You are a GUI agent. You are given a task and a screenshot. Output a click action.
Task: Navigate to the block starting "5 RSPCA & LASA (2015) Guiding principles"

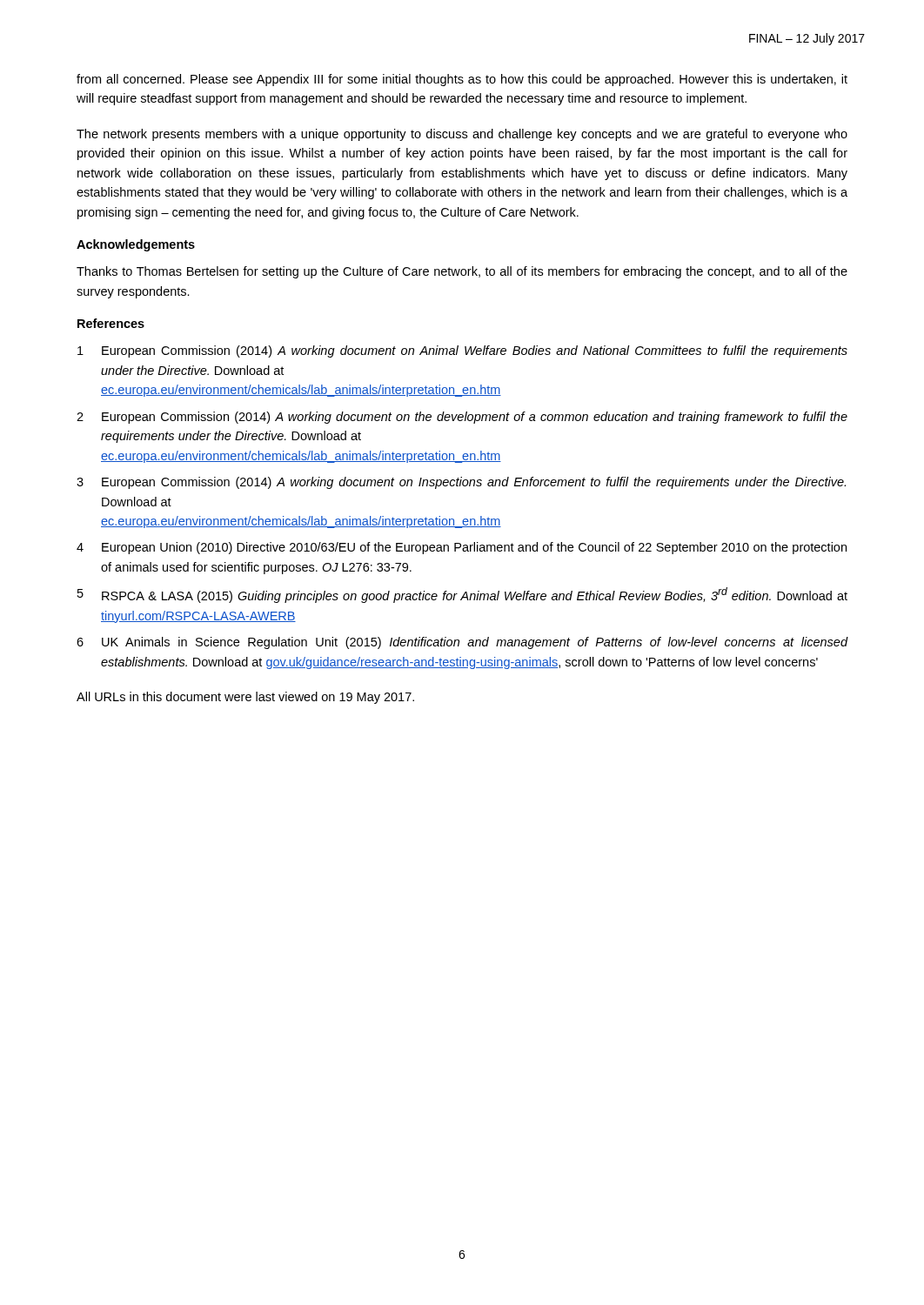[462, 605]
